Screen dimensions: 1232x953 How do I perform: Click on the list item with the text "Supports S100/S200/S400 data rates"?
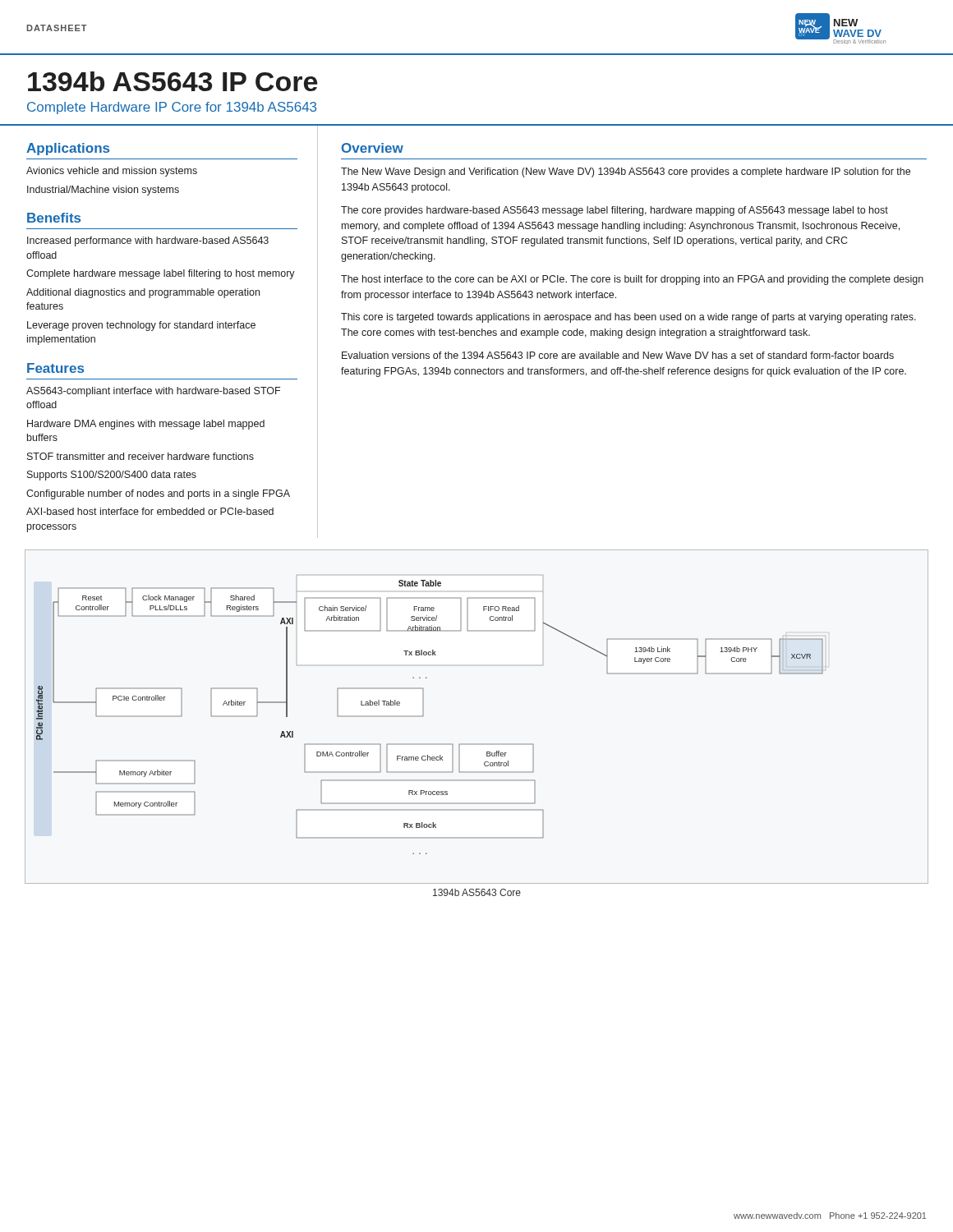111,475
